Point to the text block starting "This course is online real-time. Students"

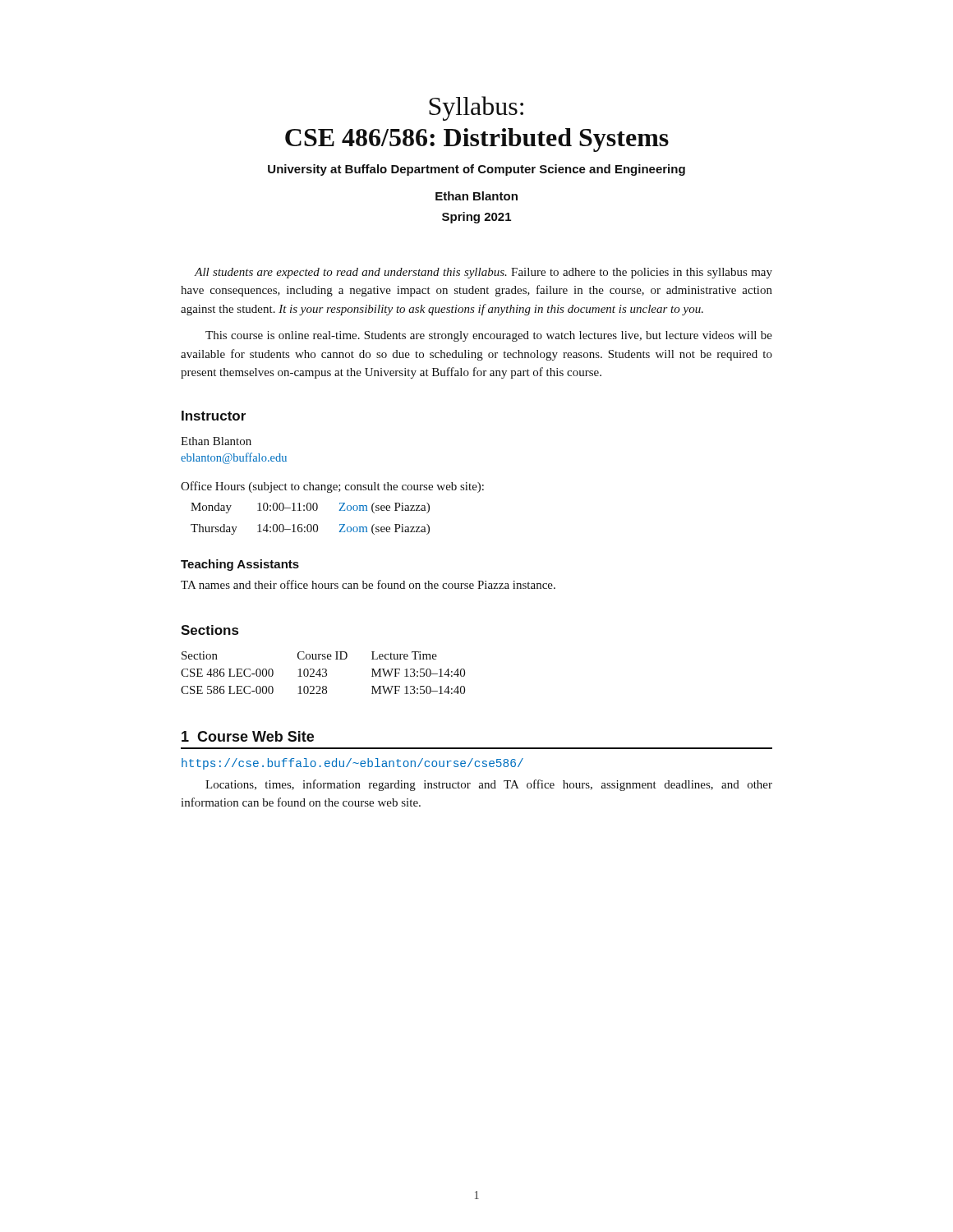click(476, 354)
